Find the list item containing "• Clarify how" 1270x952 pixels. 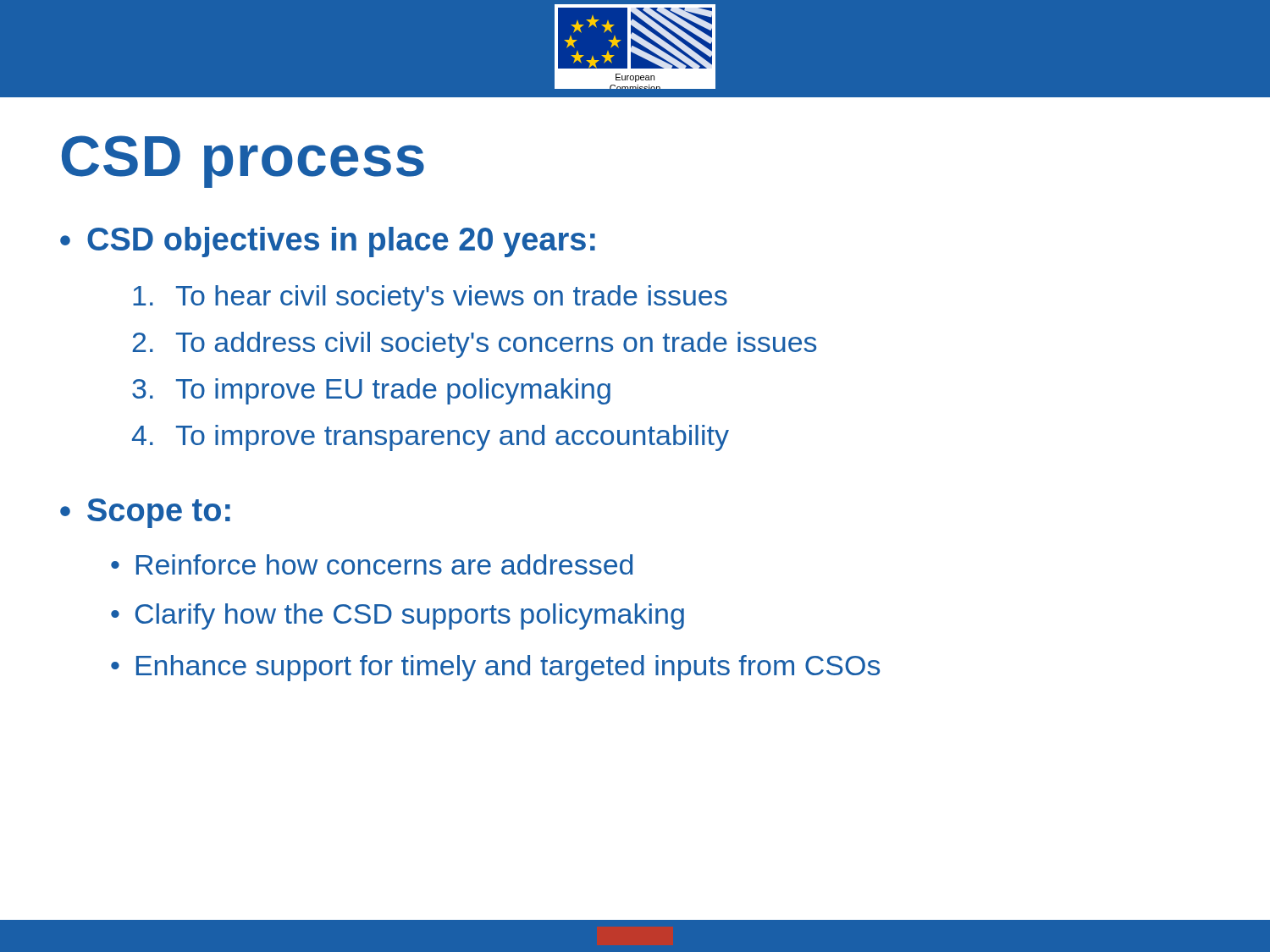point(398,614)
